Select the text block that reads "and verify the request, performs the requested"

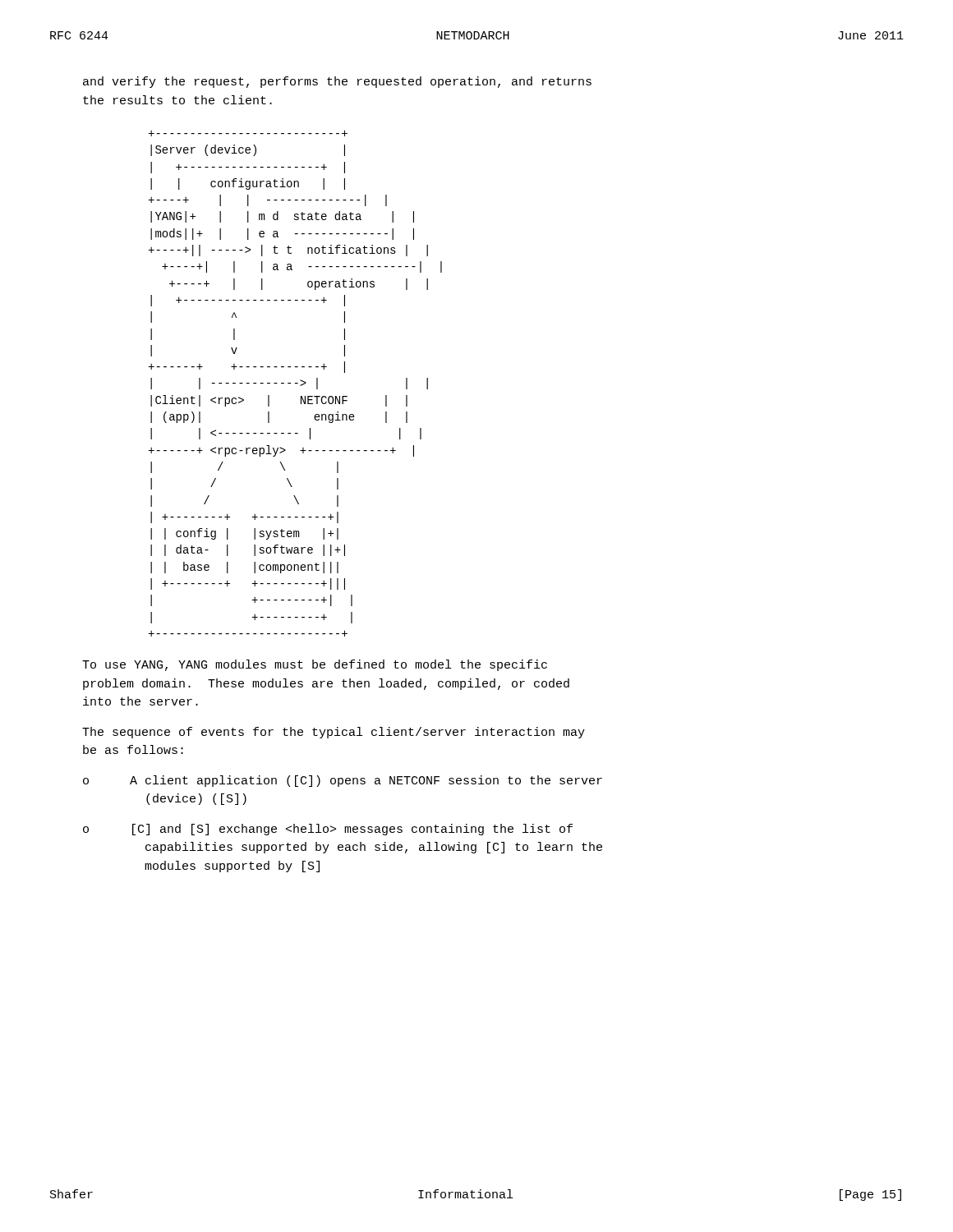(x=337, y=92)
